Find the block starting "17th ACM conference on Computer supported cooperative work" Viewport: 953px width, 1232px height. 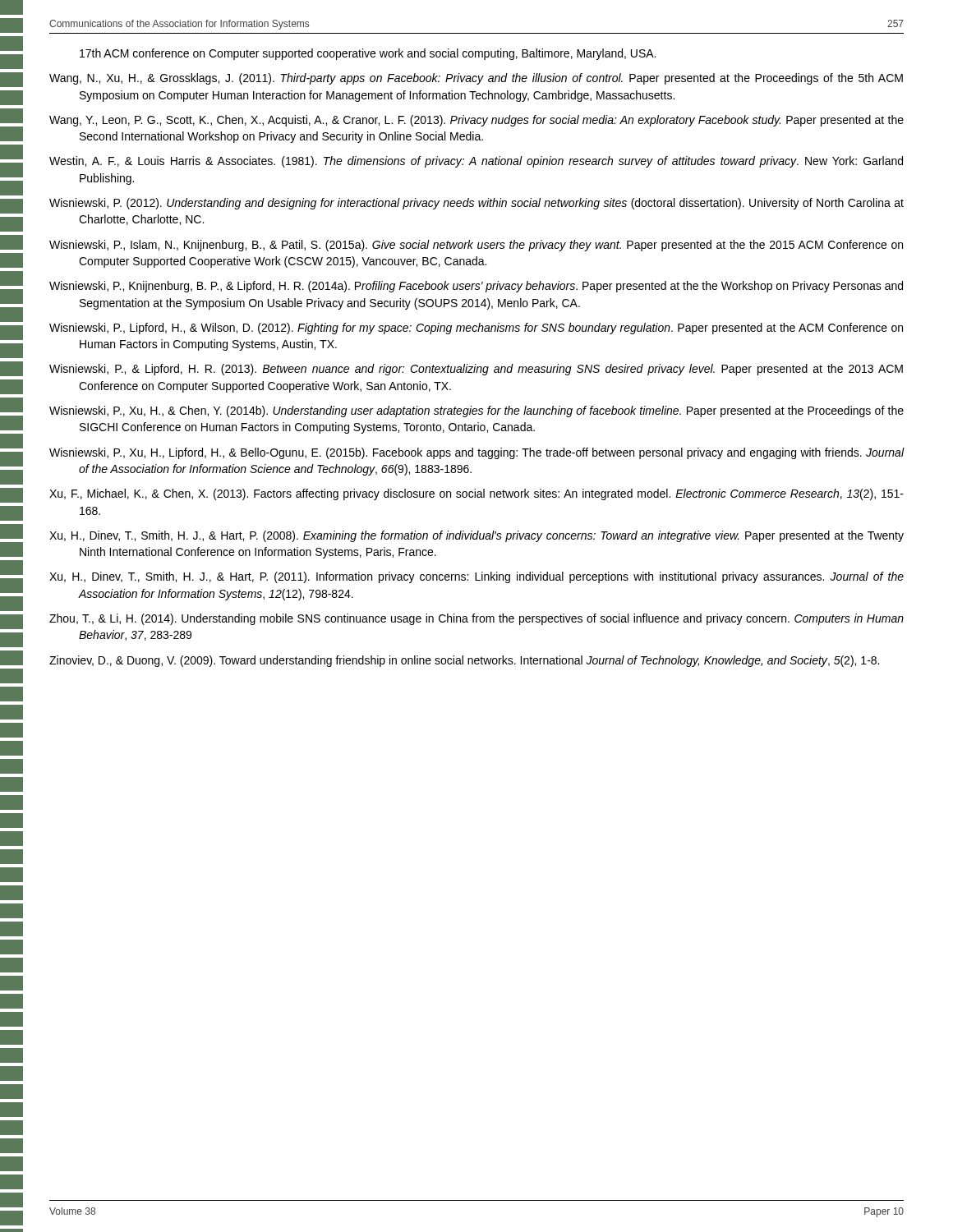click(368, 53)
